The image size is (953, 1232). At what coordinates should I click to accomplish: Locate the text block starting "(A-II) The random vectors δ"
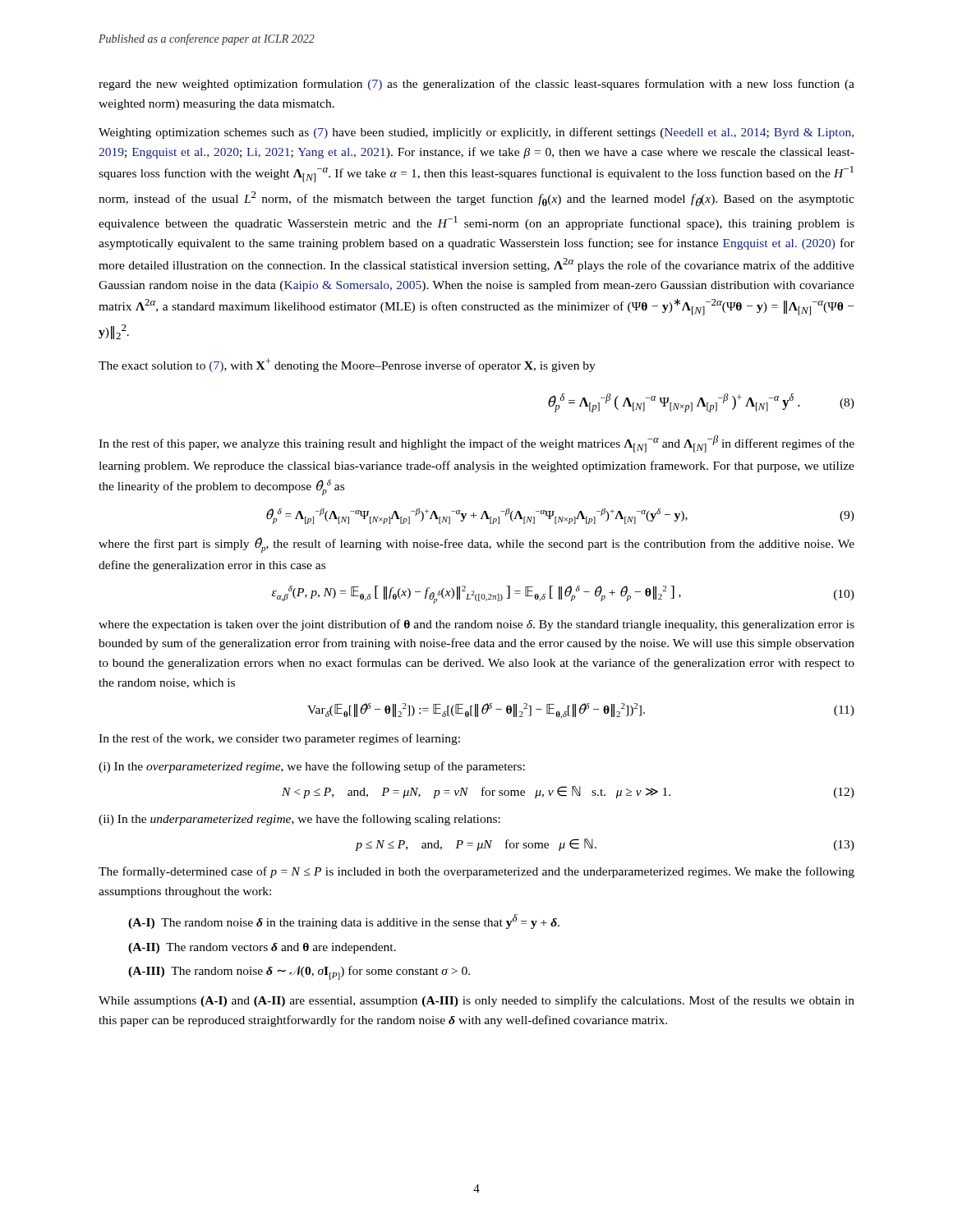click(262, 946)
